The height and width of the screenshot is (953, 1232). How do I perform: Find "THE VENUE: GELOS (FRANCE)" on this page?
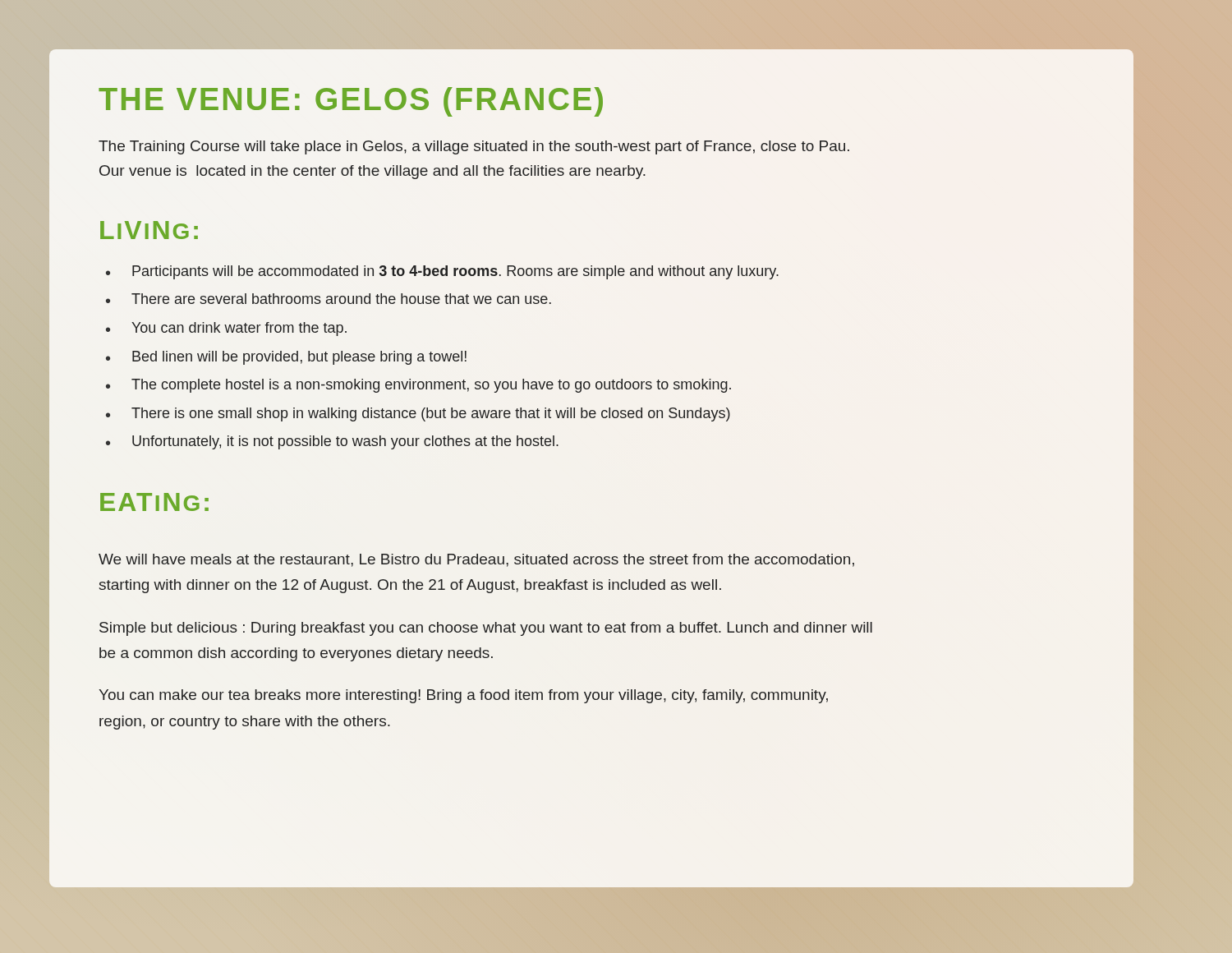[x=591, y=100]
